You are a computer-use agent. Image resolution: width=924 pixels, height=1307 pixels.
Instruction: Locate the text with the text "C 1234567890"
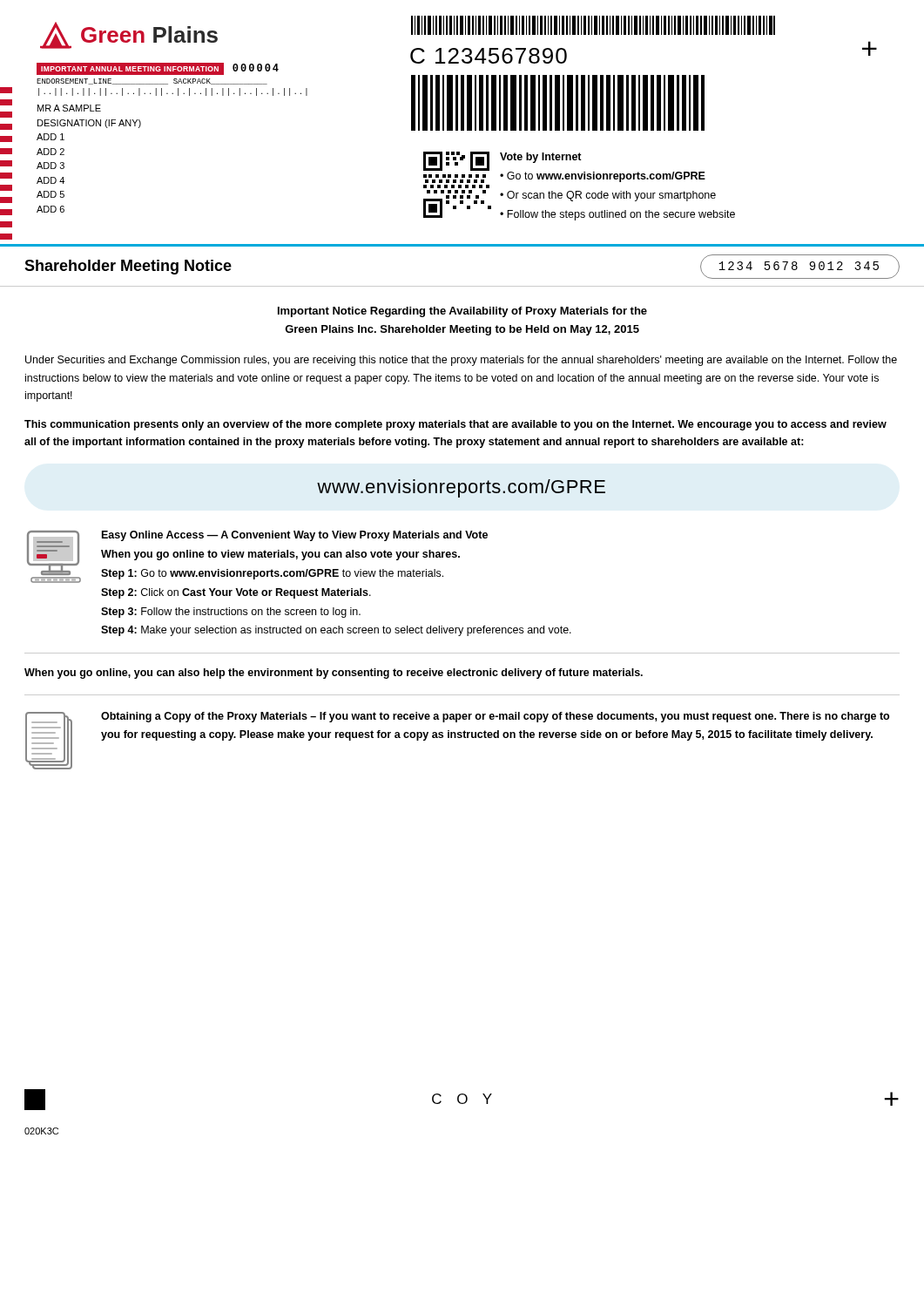489,56
